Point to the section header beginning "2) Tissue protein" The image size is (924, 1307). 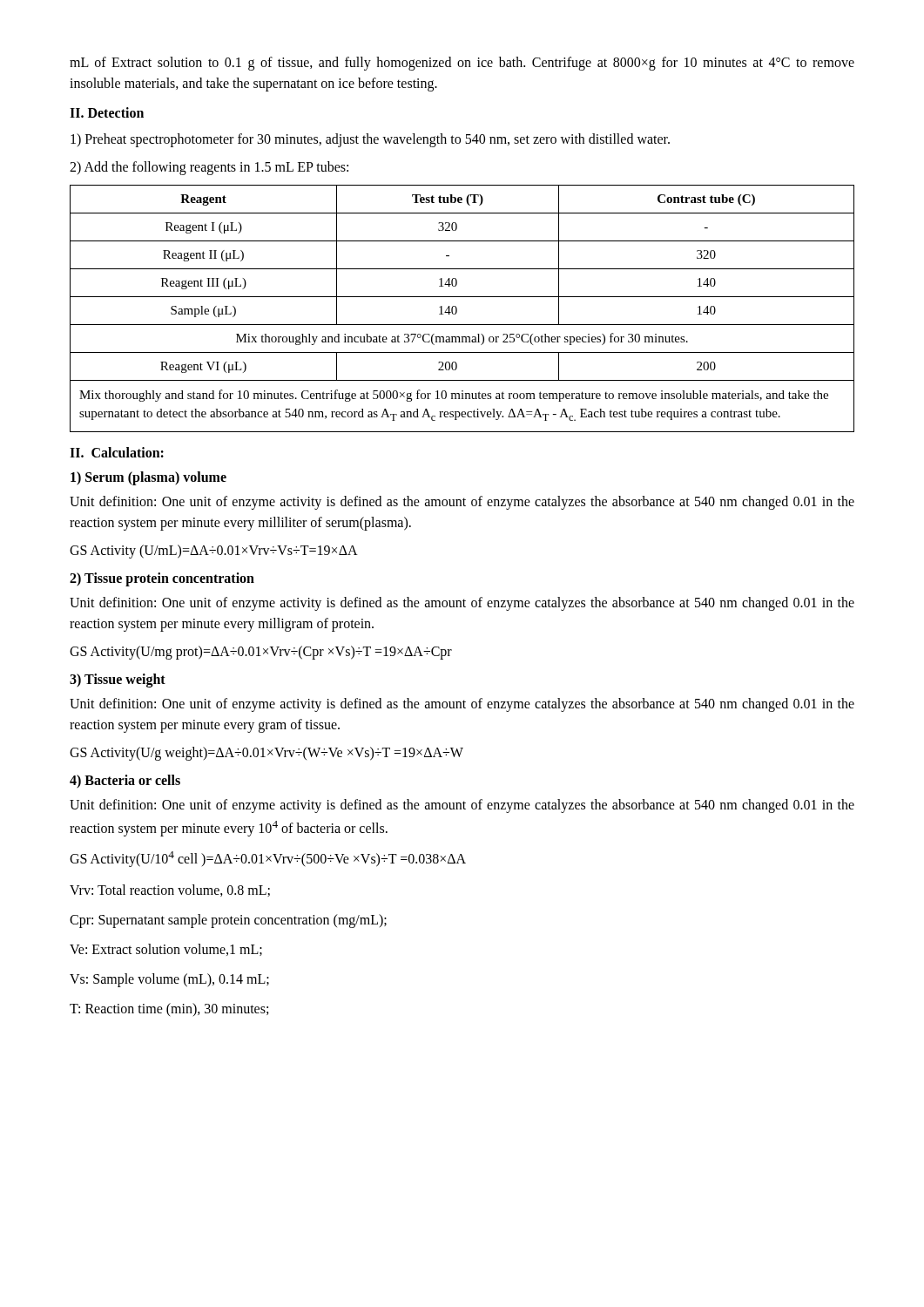pos(162,579)
